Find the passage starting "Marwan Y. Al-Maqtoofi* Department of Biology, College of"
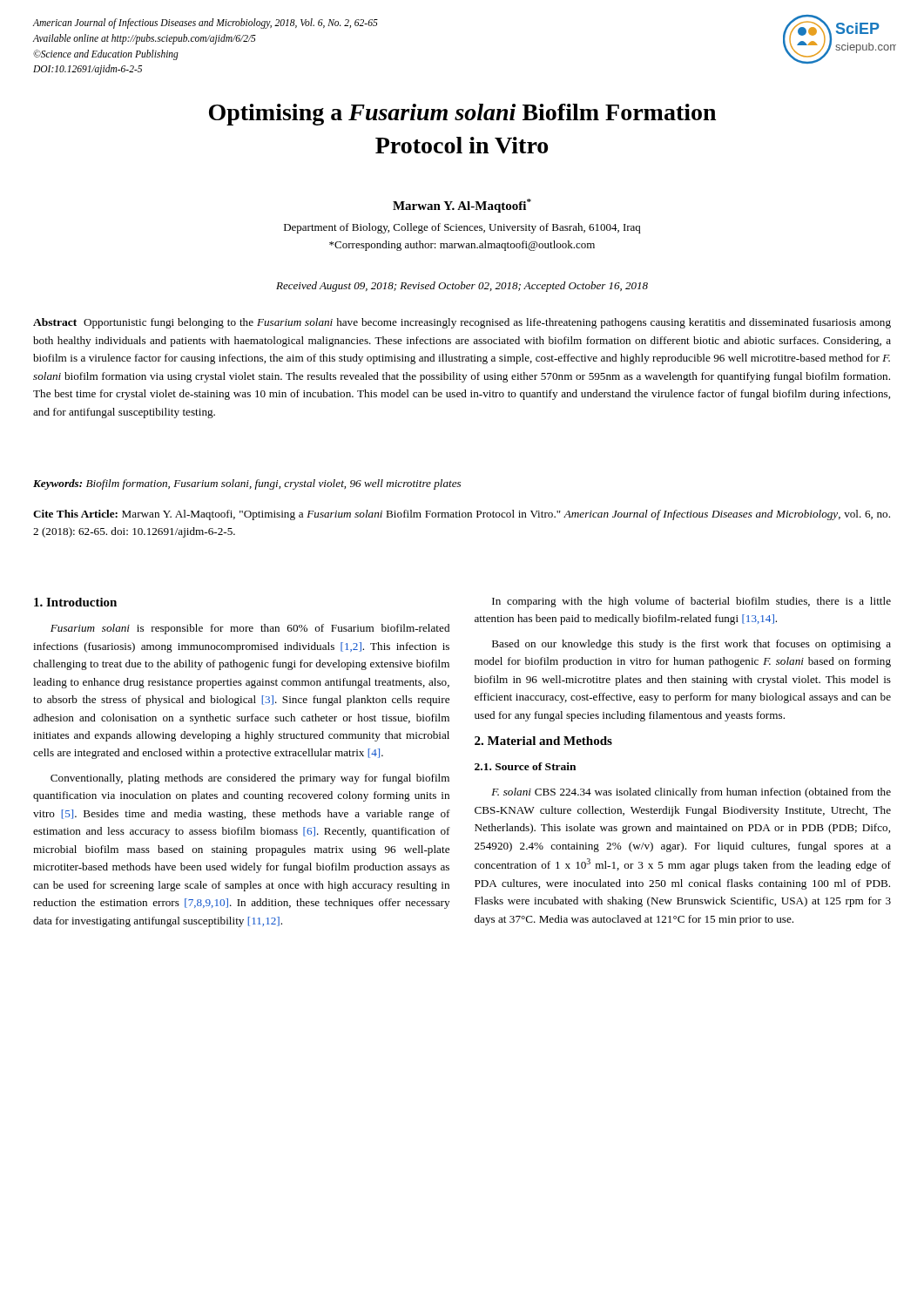Viewport: 924px width, 1307px height. (462, 224)
